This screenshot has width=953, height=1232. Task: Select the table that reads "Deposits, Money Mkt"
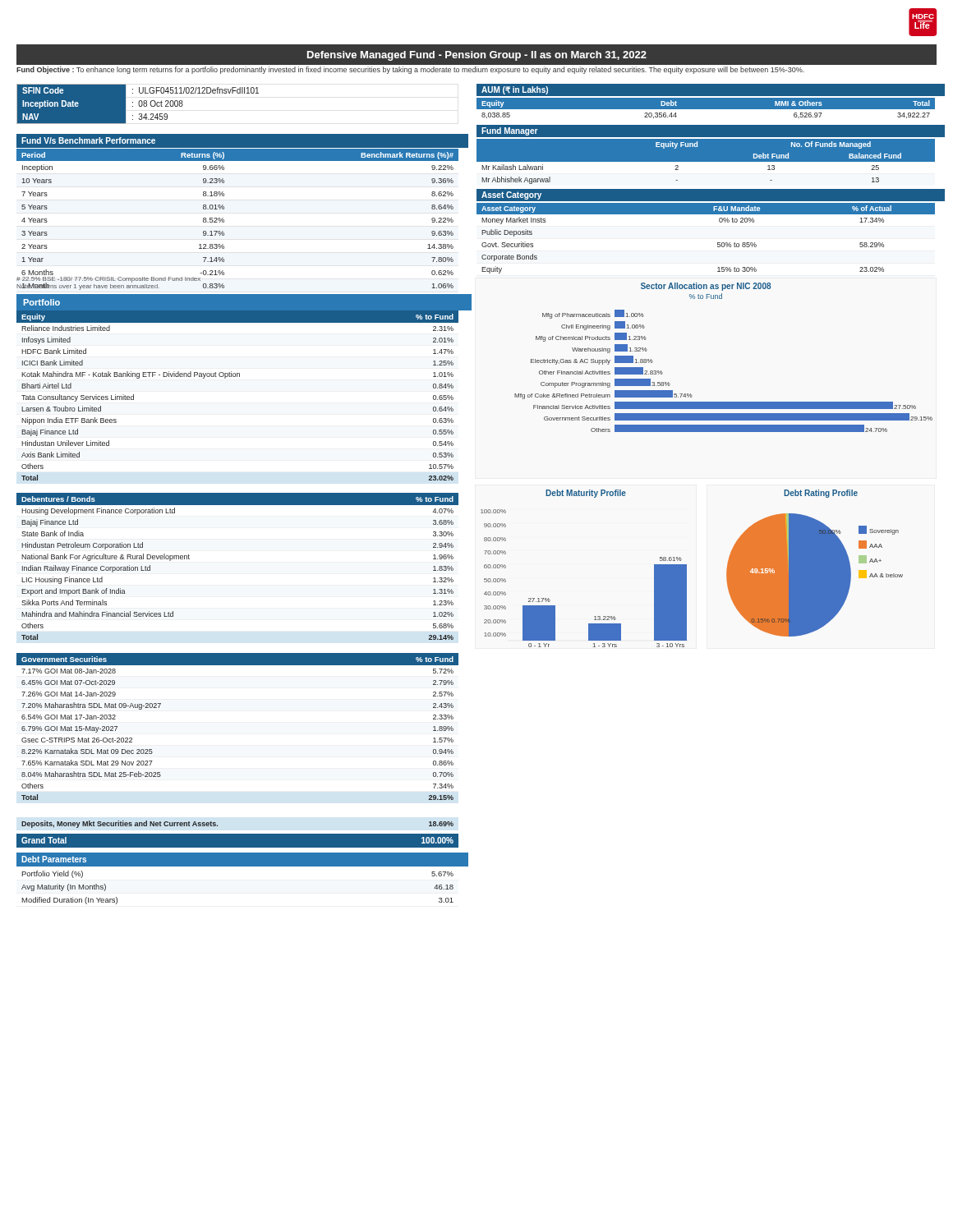tap(237, 824)
